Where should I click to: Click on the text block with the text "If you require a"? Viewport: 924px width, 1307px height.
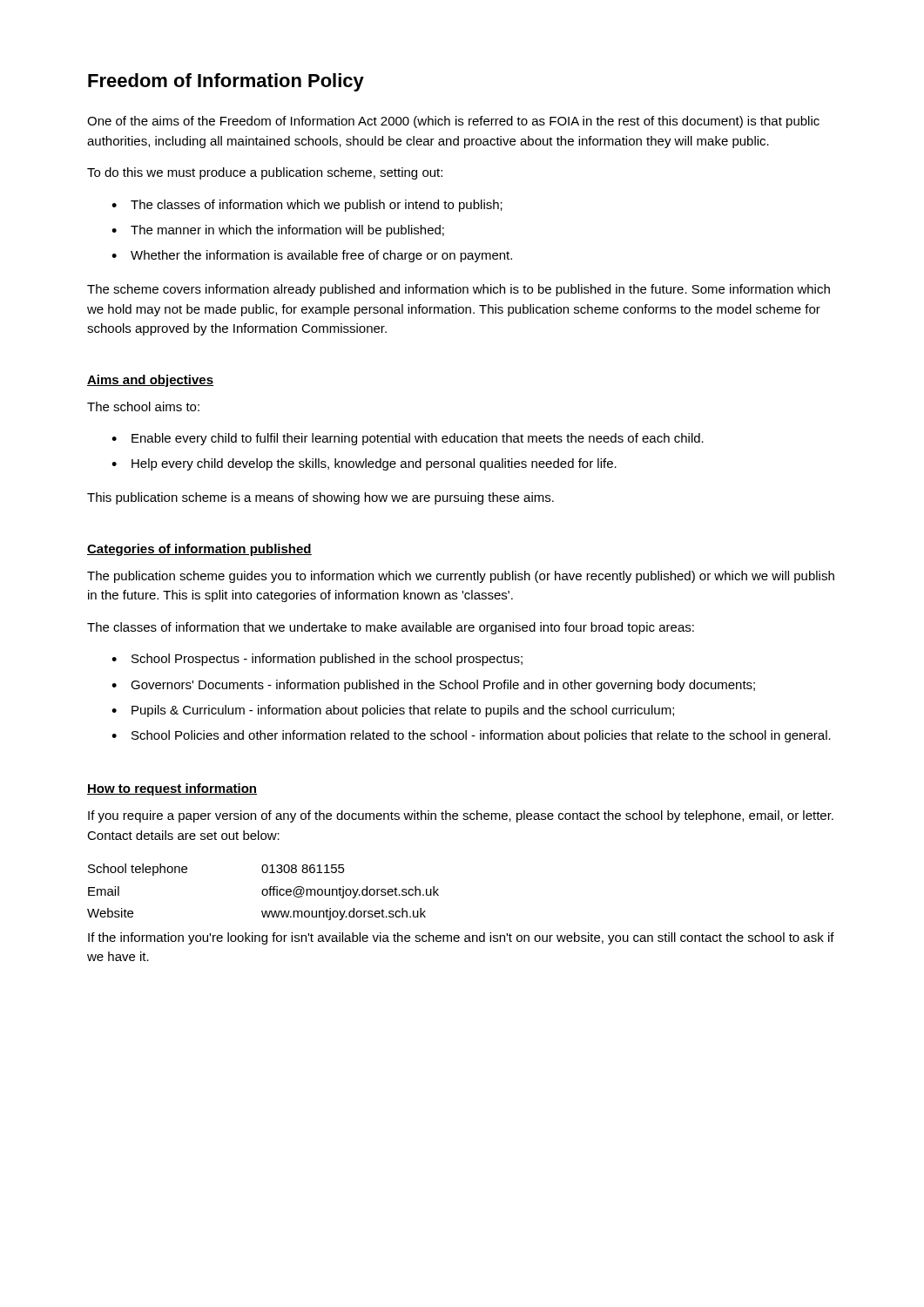point(461,825)
